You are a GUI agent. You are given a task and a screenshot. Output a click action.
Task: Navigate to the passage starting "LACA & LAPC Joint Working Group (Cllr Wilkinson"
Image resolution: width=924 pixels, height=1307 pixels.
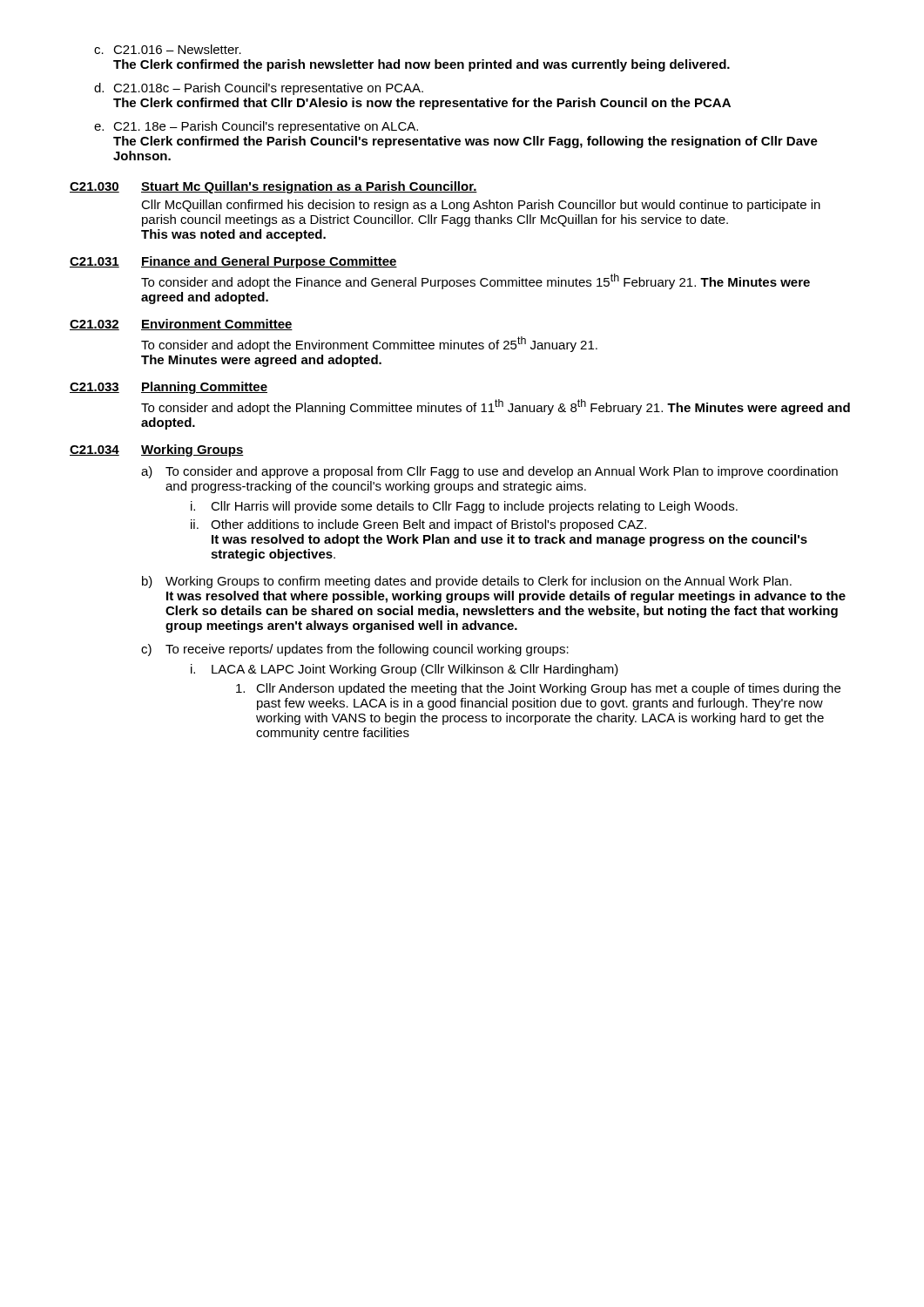point(533,701)
